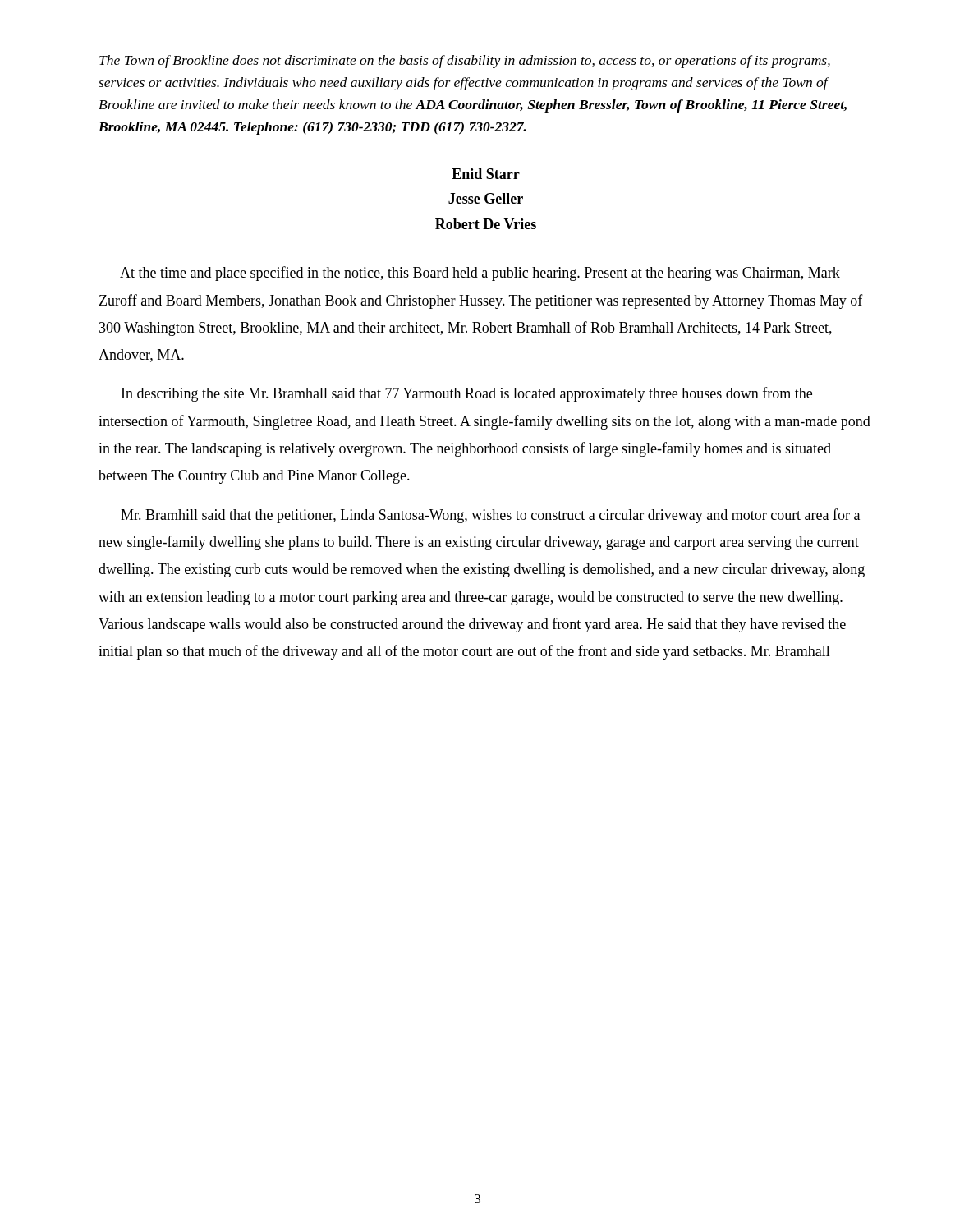This screenshot has height=1232, width=955.
Task: Locate the block of text that opens with "In describing the"
Action: [x=484, y=435]
